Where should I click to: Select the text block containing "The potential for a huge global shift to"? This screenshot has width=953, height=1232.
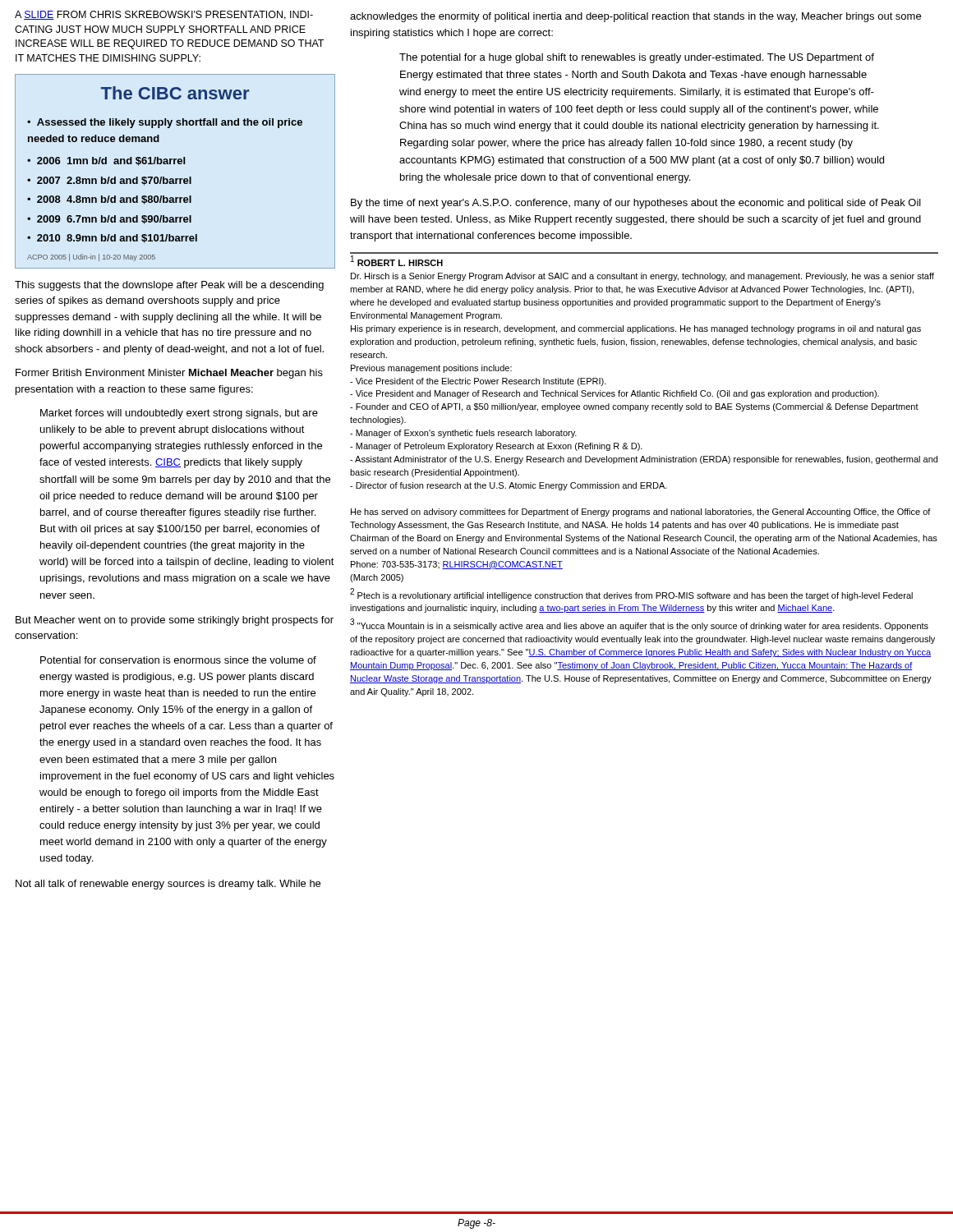coord(642,117)
